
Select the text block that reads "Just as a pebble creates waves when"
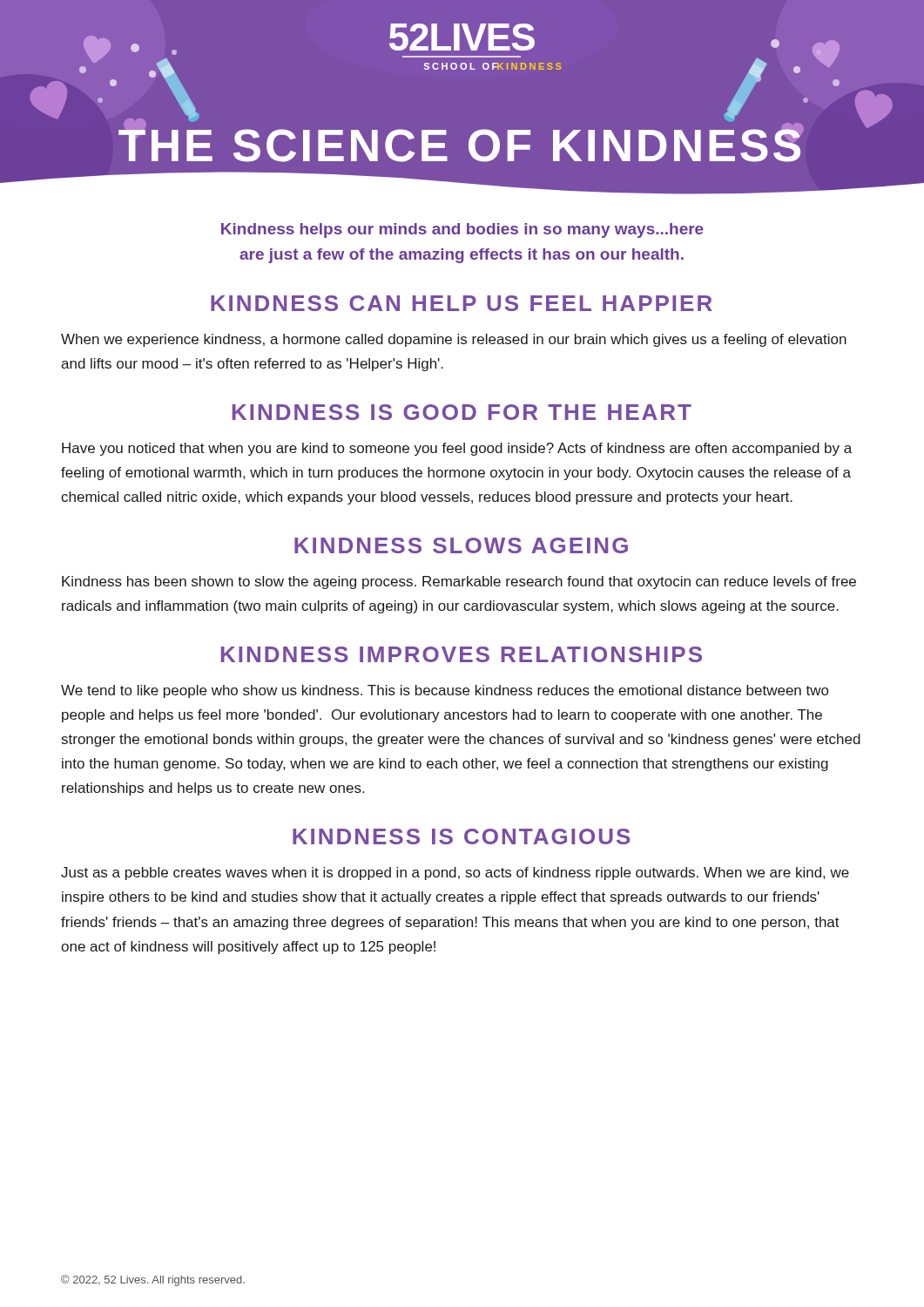click(x=455, y=910)
